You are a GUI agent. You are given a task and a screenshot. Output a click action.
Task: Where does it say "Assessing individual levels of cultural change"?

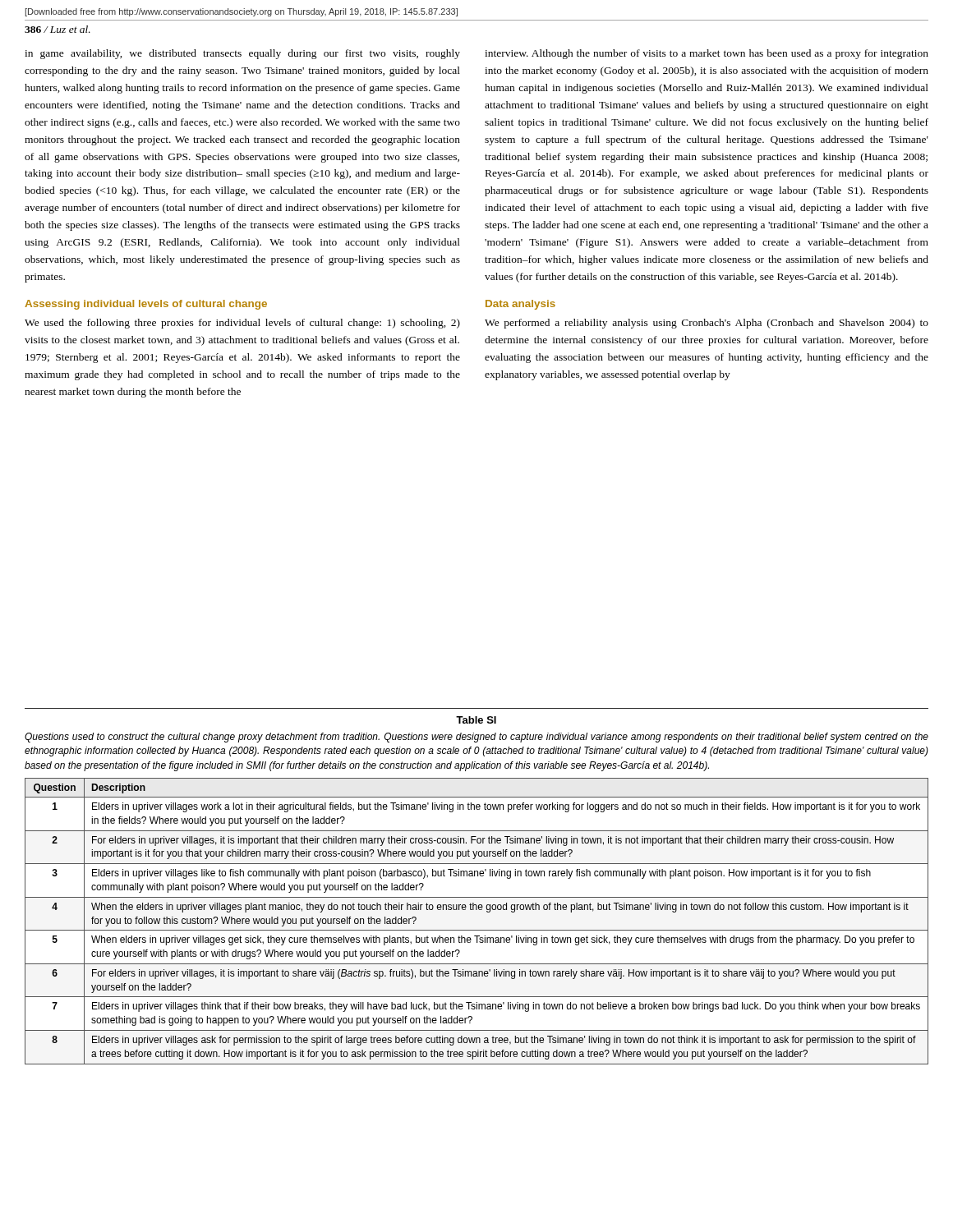tap(146, 303)
